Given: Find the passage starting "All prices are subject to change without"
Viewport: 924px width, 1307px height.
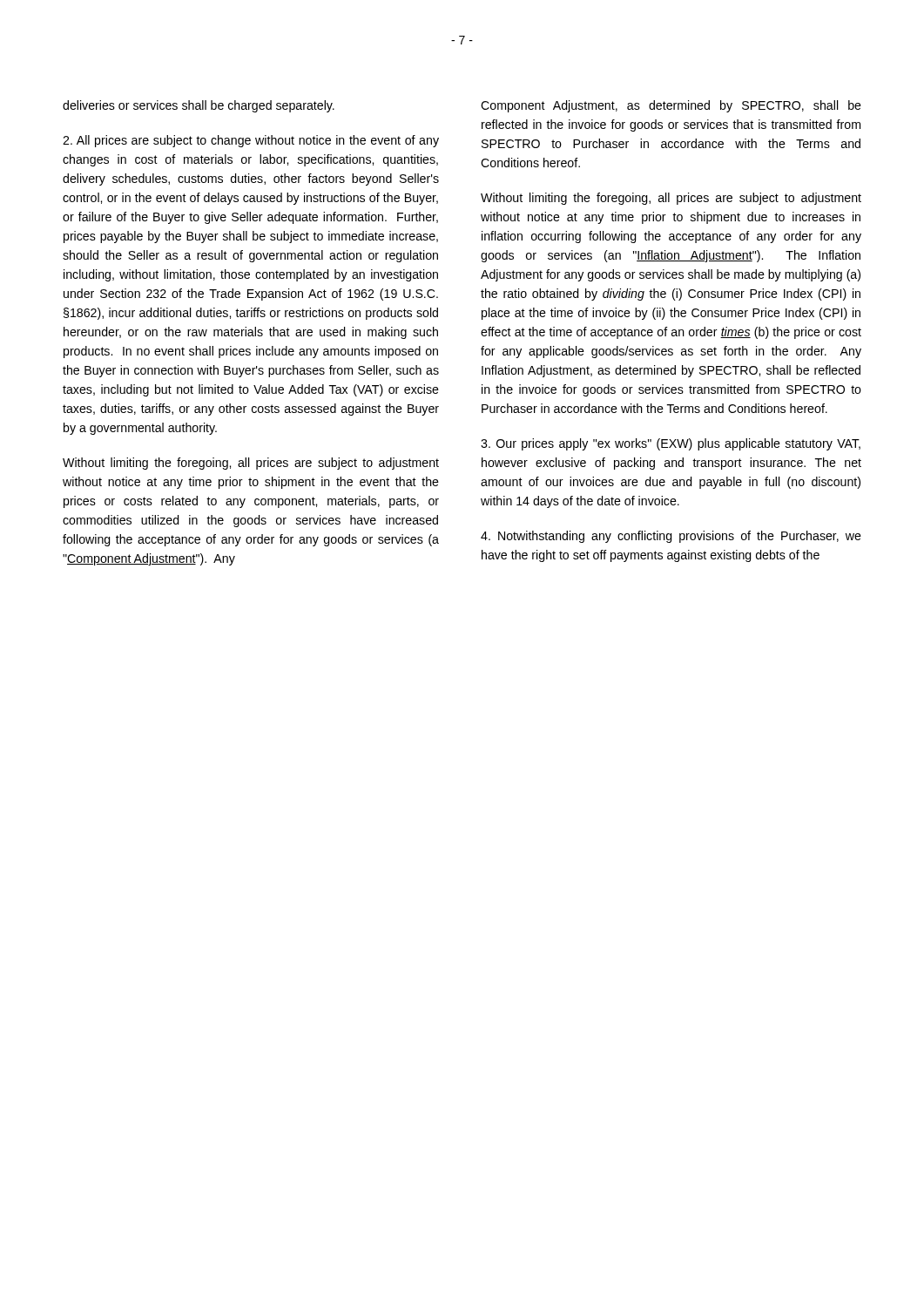Looking at the screenshot, I should pyautogui.click(x=251, y=284).
